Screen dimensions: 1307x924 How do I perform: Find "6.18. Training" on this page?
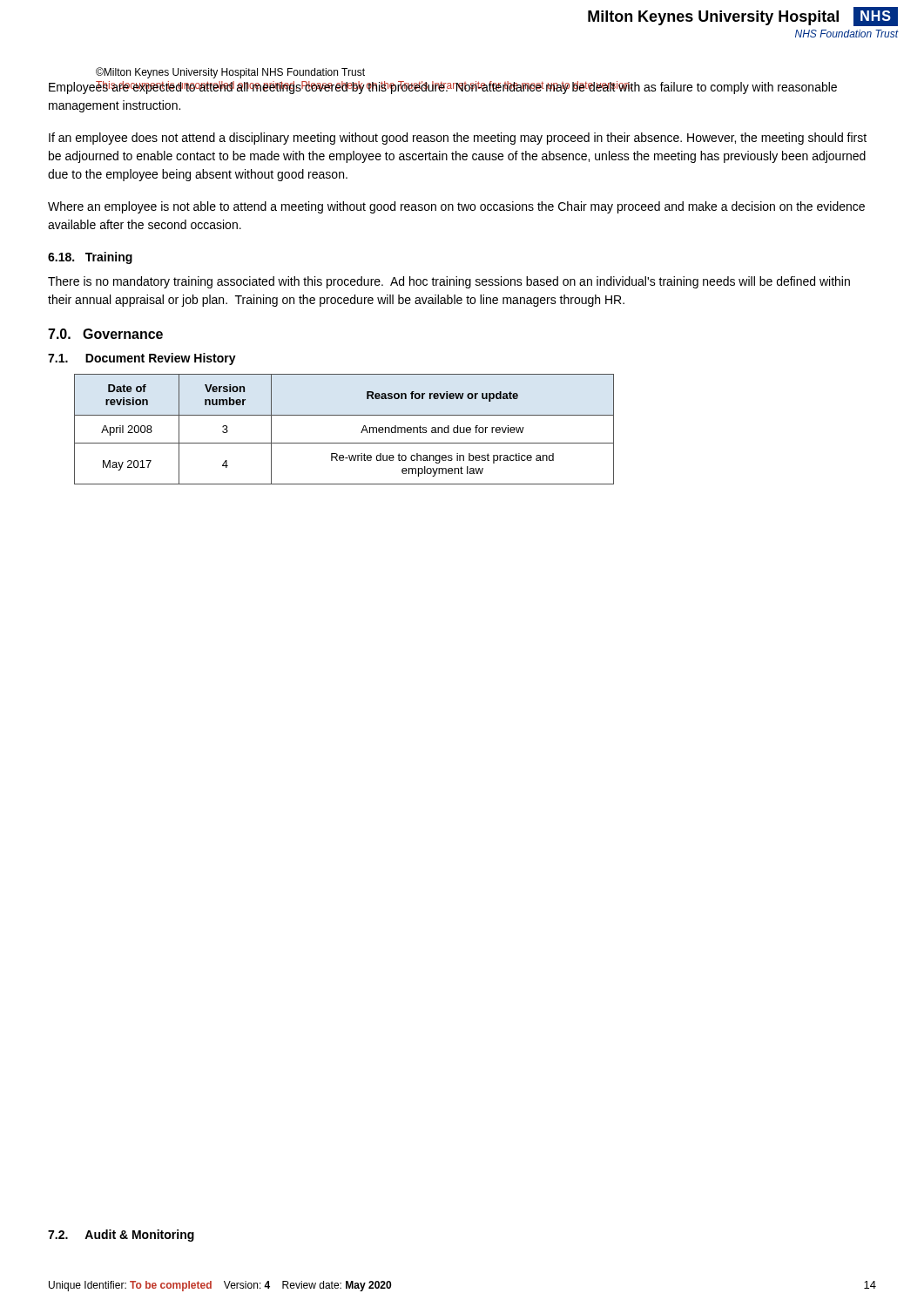90,257
